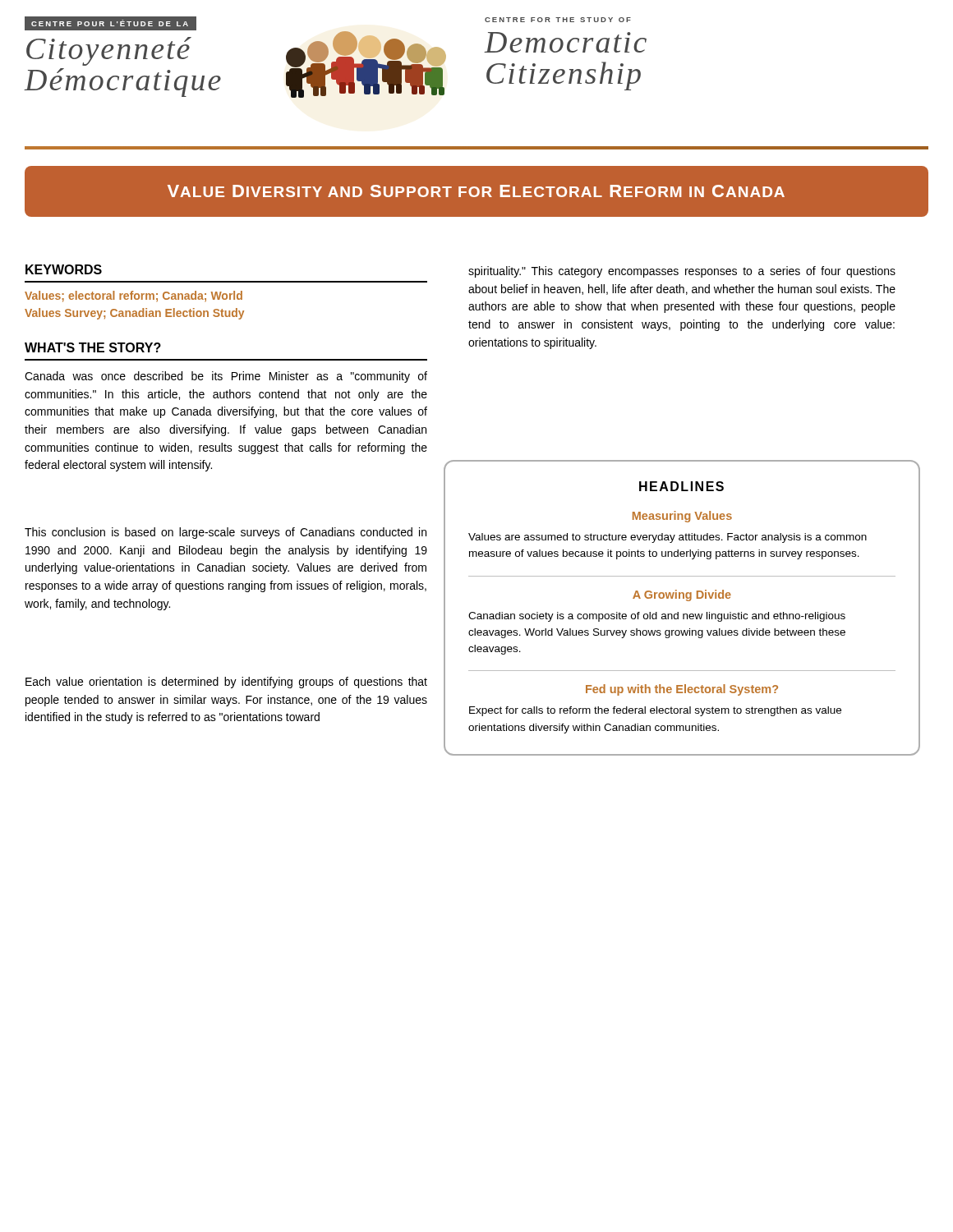
Task: Click on the element starting "WHAT'S THE STORY?"
Action: click(x=93, y=348)
